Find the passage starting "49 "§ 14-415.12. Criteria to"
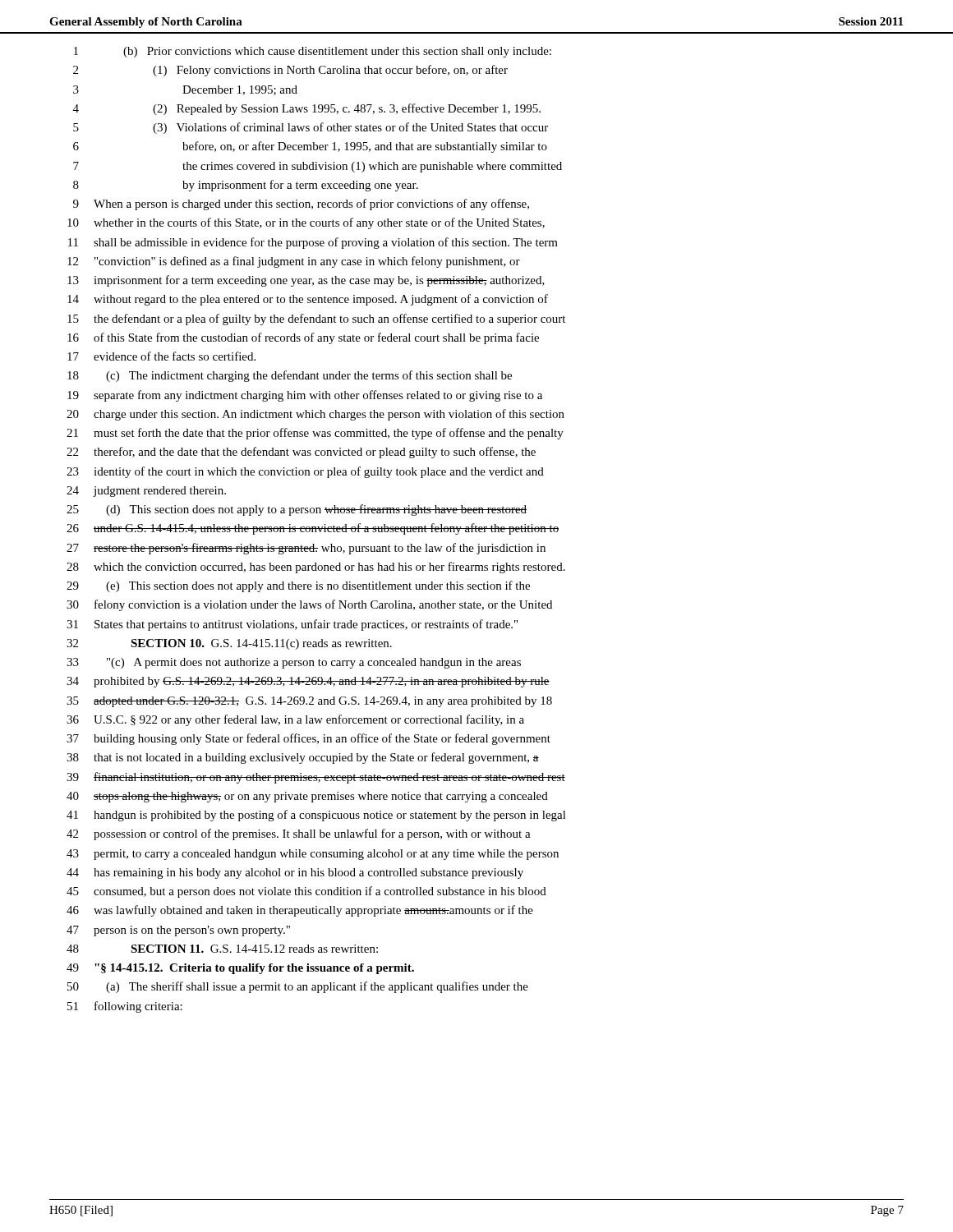Viewport: 953px width, 1232px height. tap(240, 969)
